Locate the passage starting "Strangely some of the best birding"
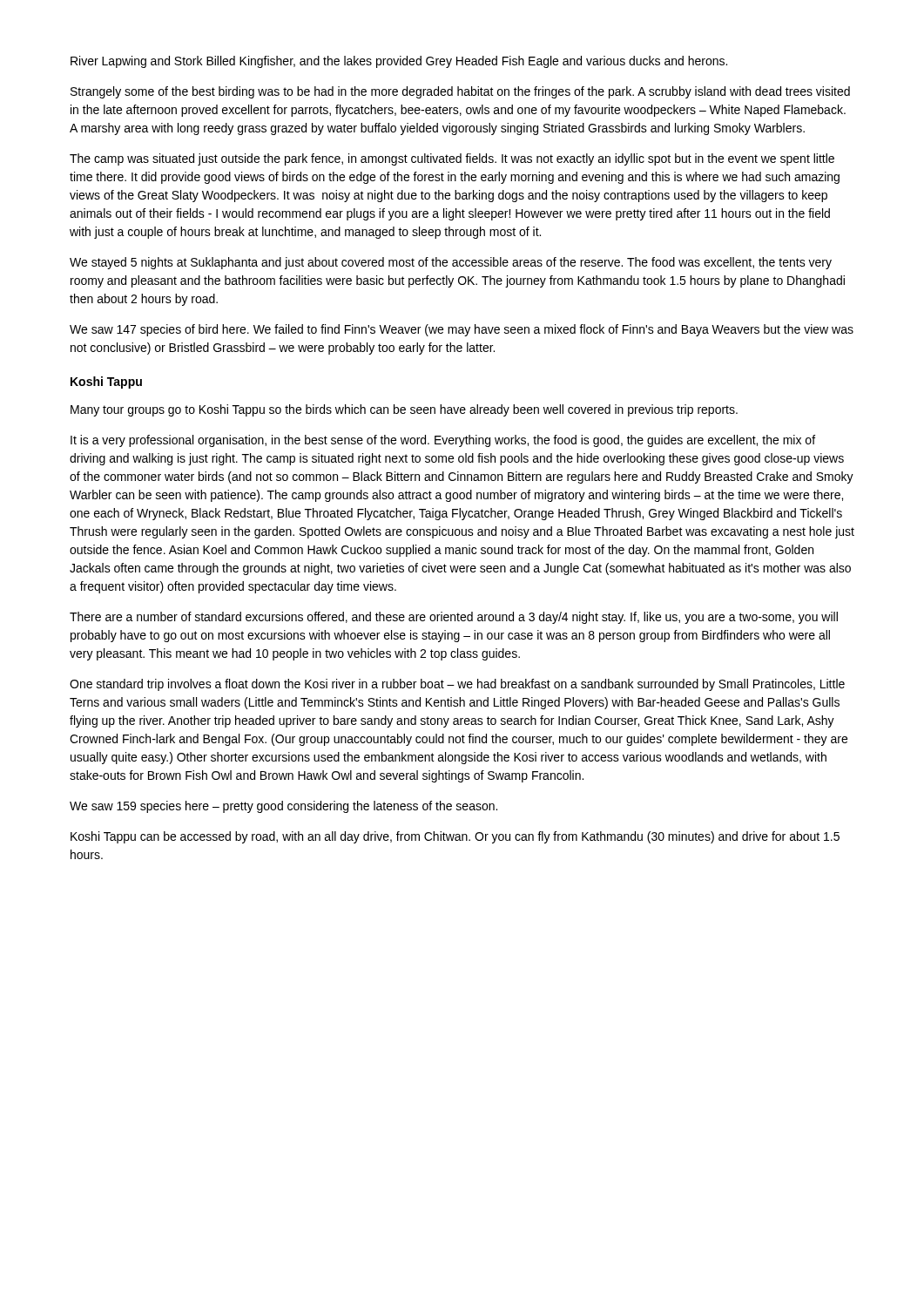The height and width of the screenshot is (1307, 924). (x=460, y=110)
